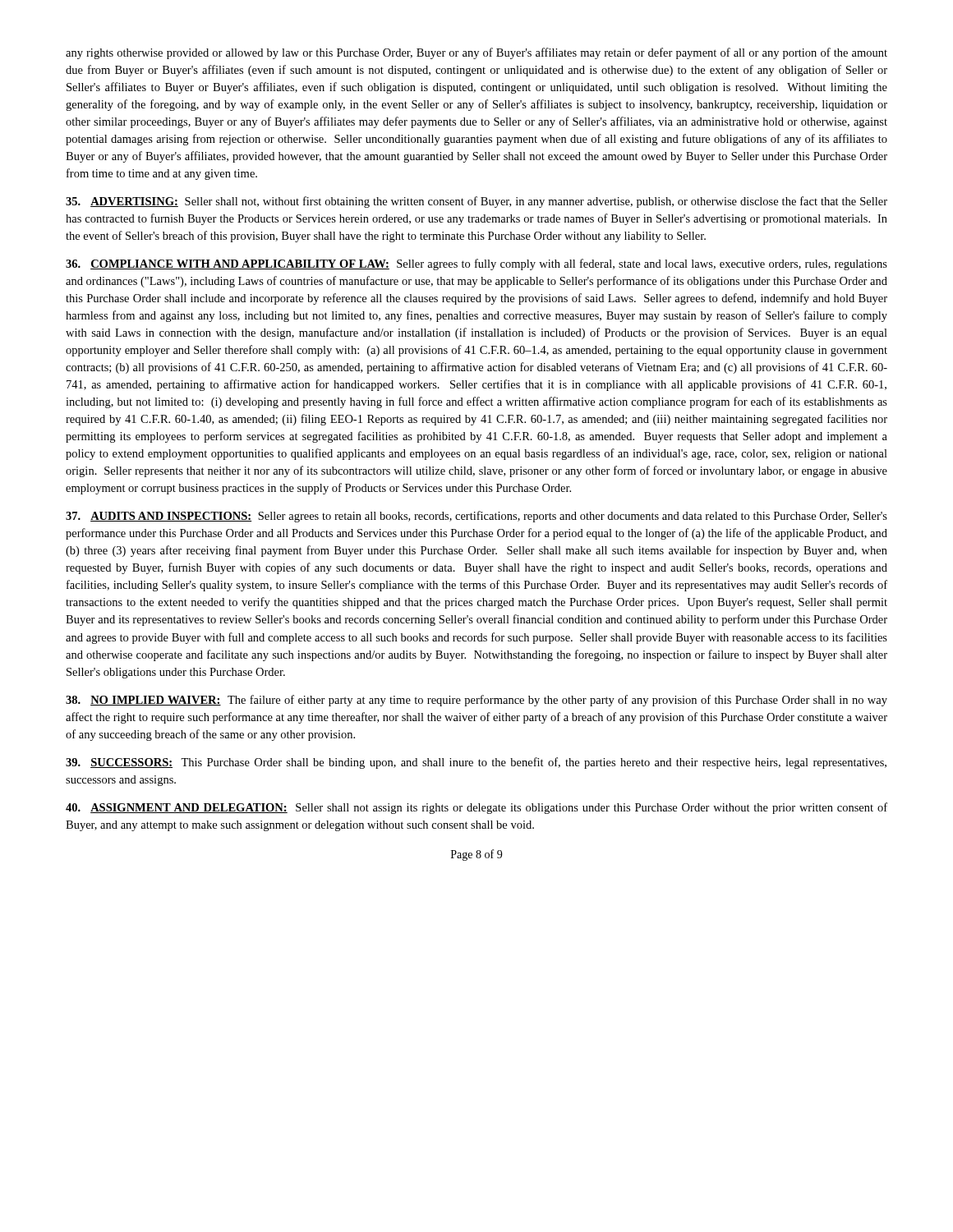Click on the text block starting "SUCCESSORS: This Purchase Order shall be"
The height and width of the screenshot is (1232, 953).
tap(476, 770)
